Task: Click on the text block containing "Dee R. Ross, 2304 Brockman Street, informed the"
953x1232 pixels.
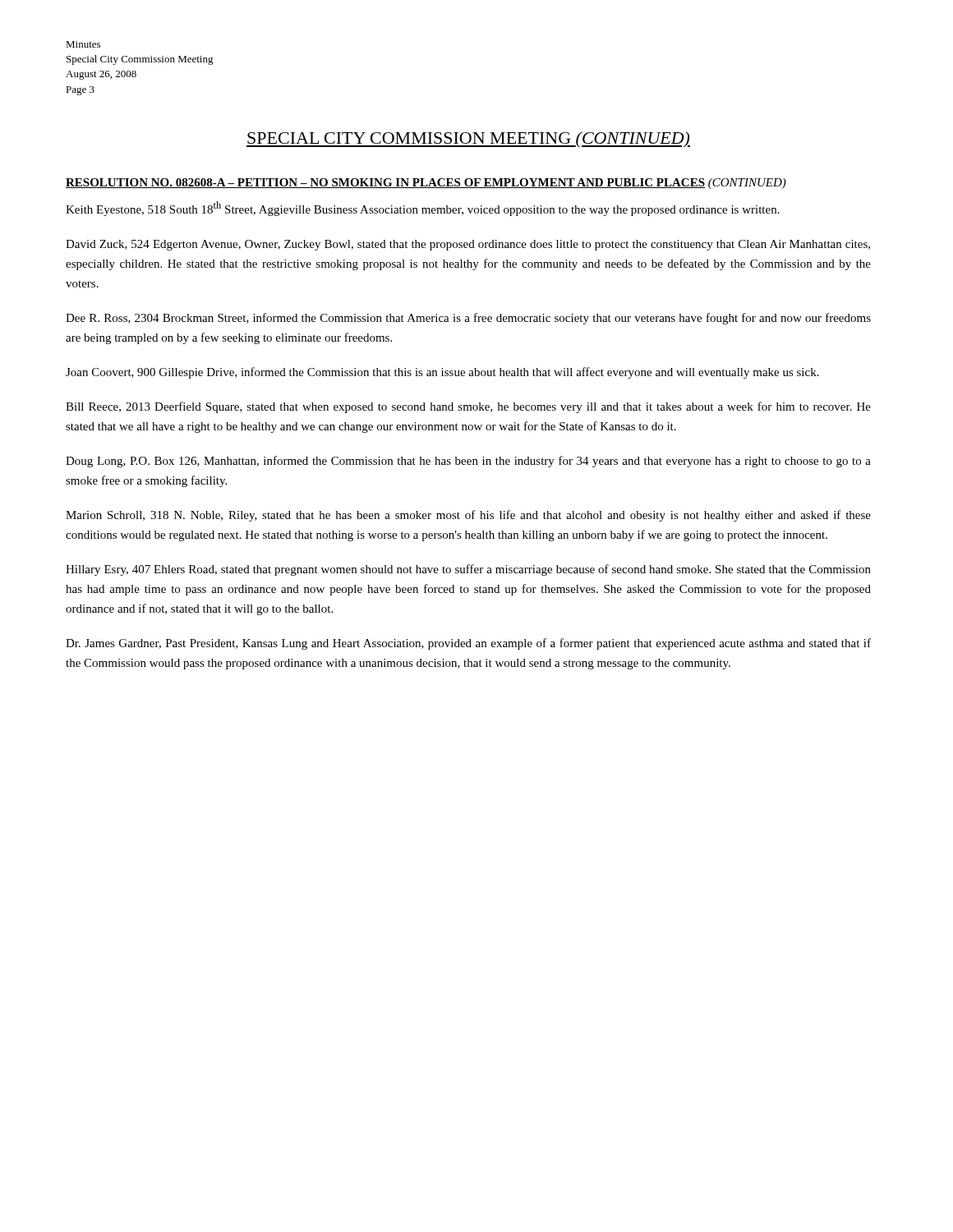Action: (x=468, y=328)
